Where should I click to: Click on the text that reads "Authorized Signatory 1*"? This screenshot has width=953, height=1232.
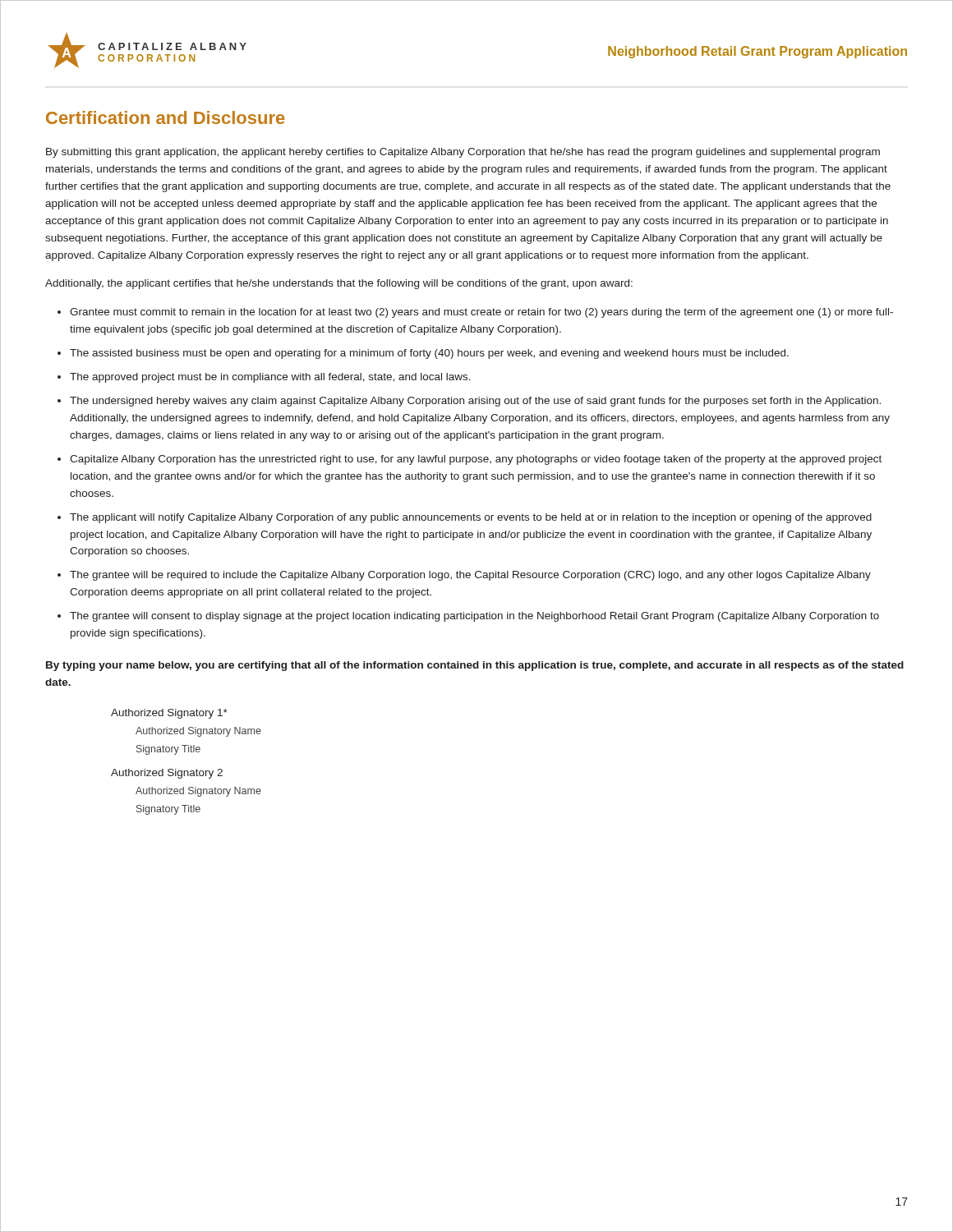(169, 712)
